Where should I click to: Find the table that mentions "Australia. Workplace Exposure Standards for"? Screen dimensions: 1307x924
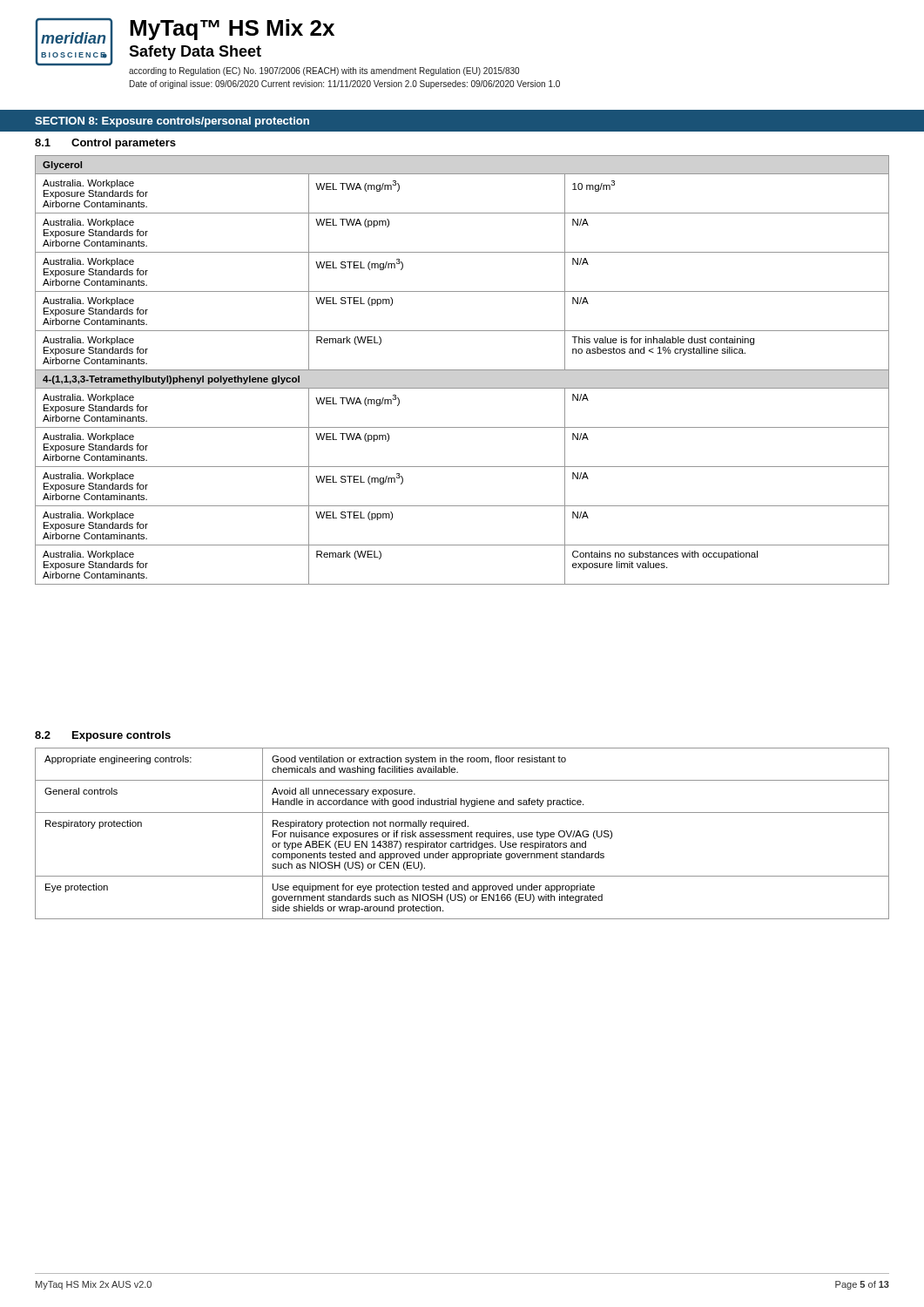pyautogui.click(x=462, y=370)
